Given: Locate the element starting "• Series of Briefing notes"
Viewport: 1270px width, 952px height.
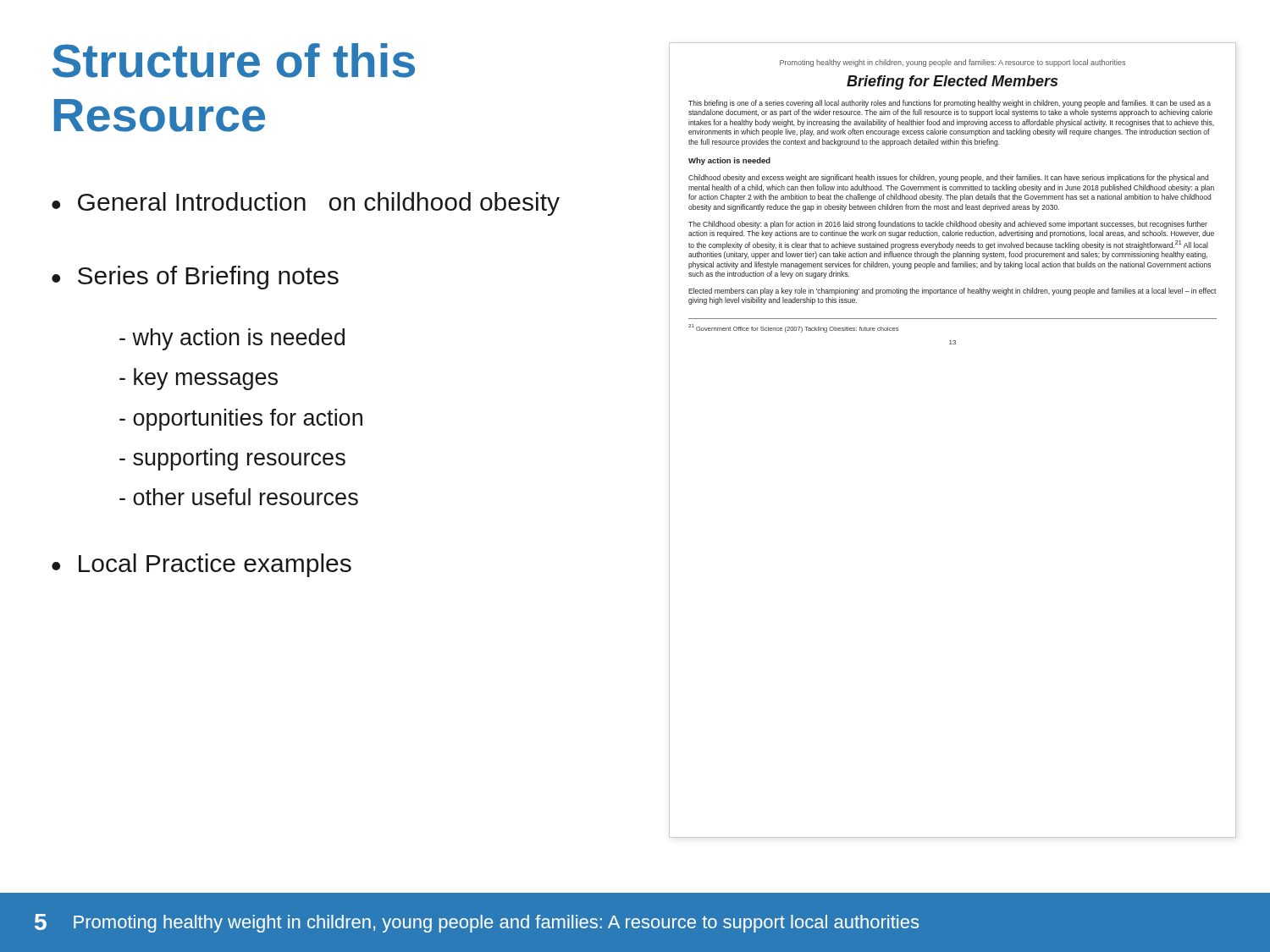Looking at the screenshot, I should click(x=339, y=278).
